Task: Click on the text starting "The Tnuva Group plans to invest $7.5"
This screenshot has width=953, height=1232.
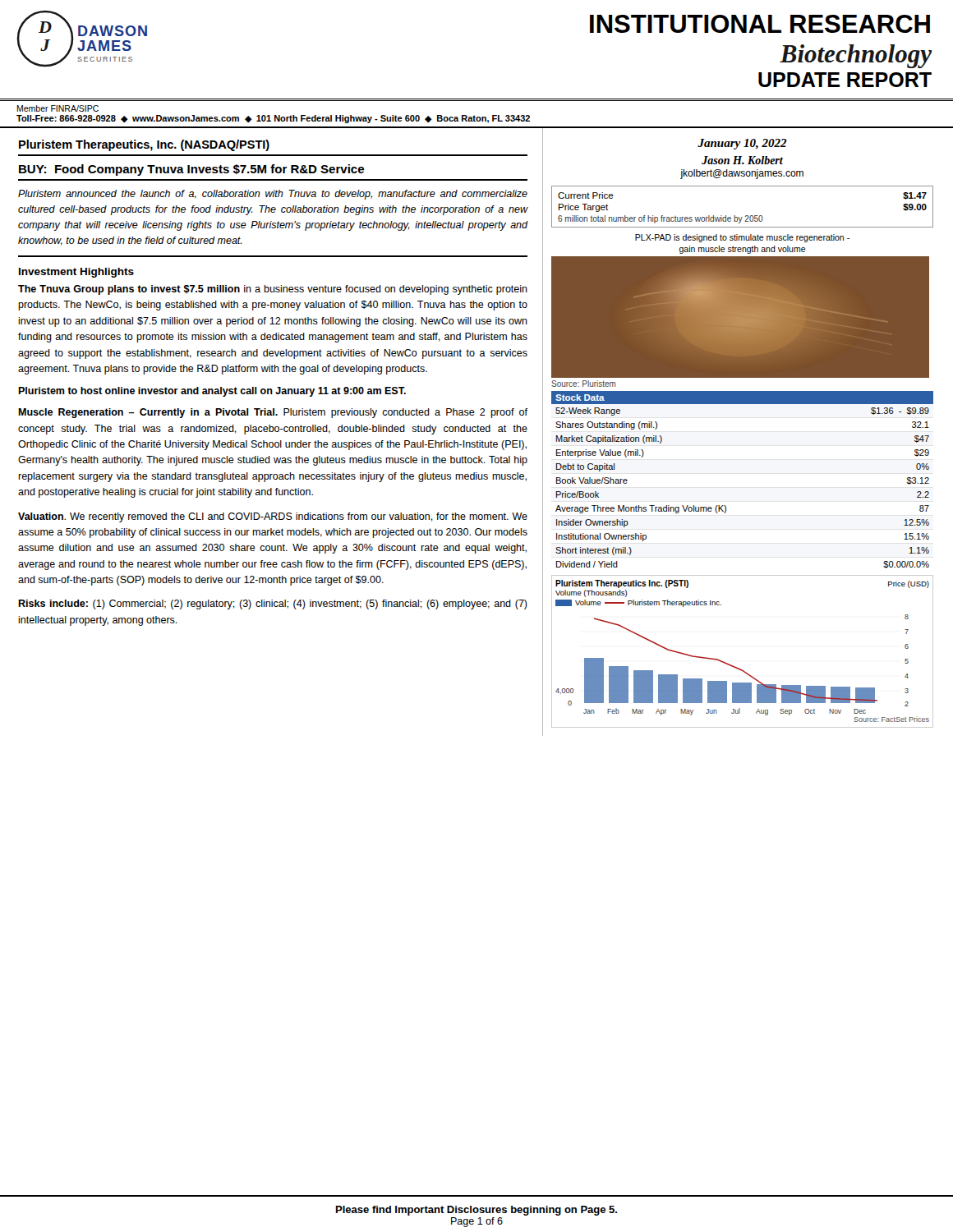Action: (x=273, y=329)
